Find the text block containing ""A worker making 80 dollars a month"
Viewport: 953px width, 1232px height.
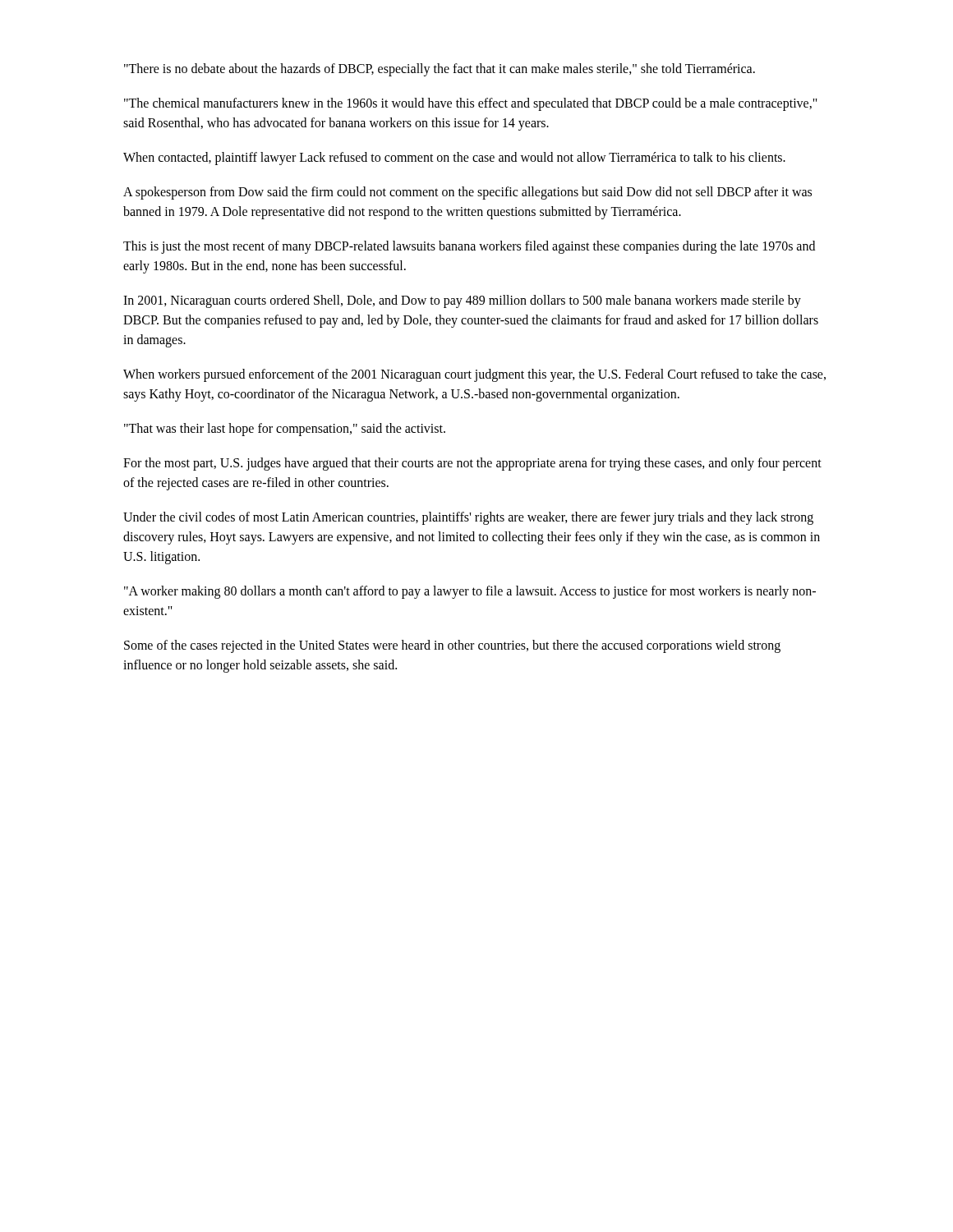point(470,601)
